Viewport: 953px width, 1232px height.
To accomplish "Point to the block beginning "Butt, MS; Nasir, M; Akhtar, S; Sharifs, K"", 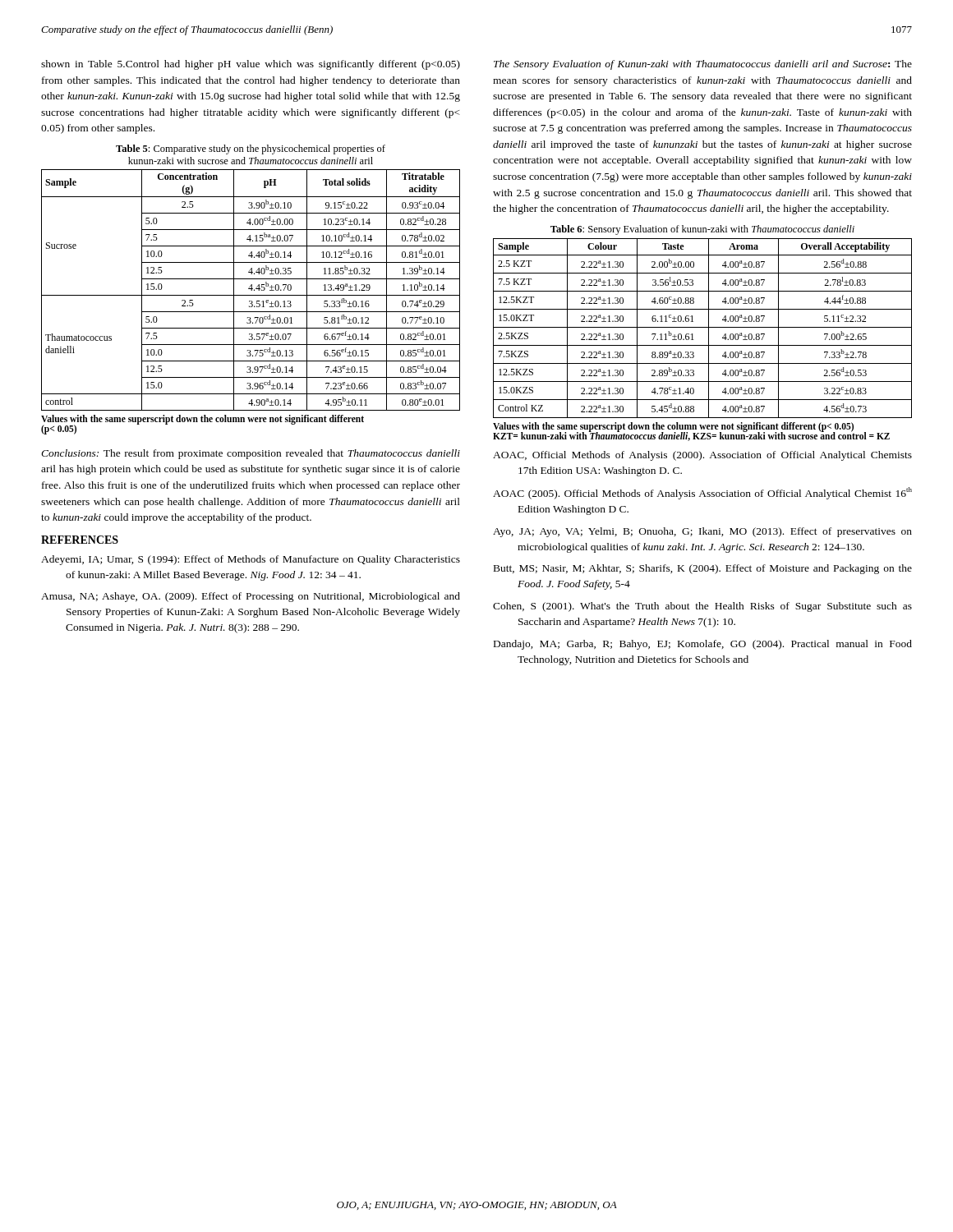I will point(702,576).
